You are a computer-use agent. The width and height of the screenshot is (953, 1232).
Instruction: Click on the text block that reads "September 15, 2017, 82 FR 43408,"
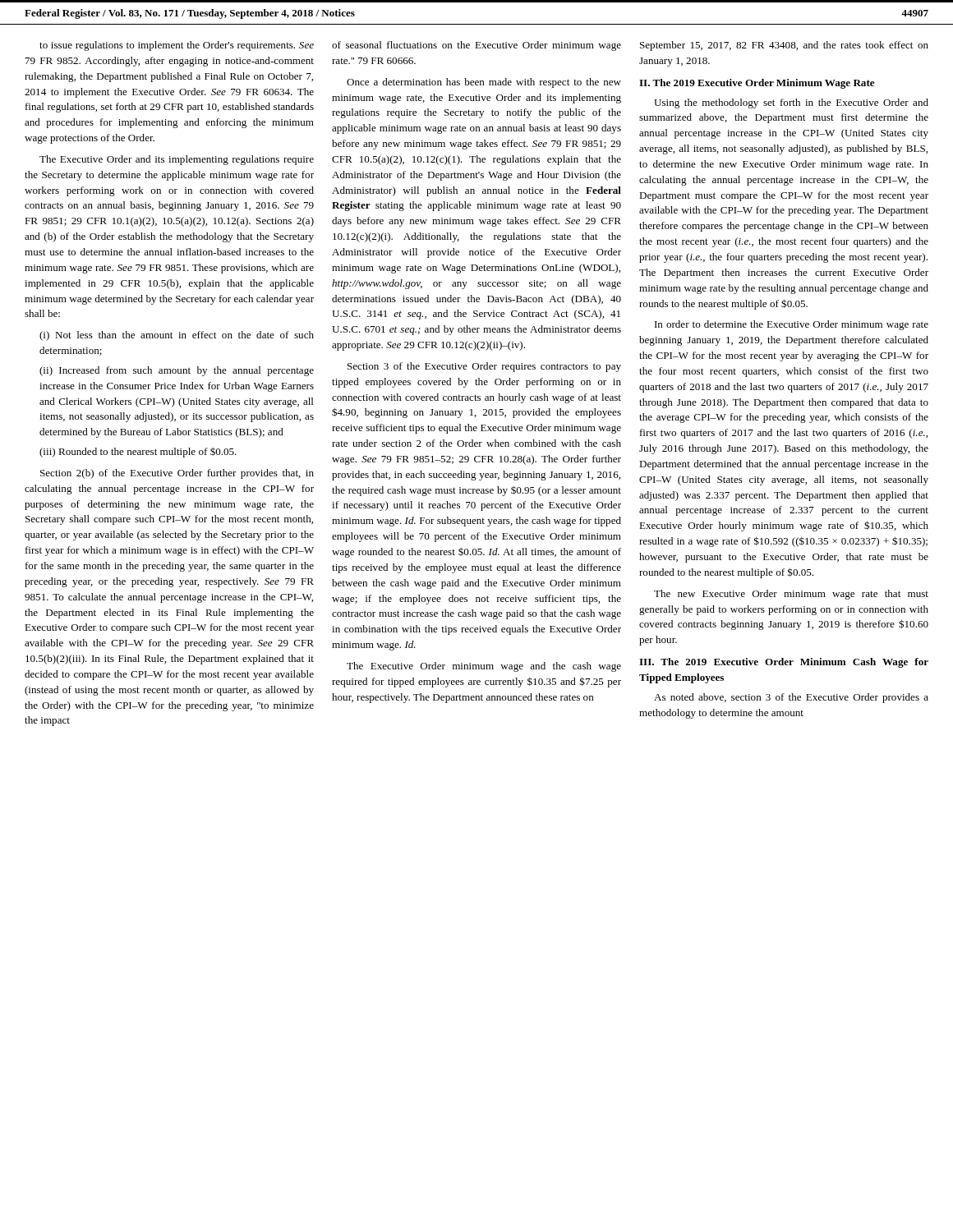pyautogui.click(x=784, y=53)
